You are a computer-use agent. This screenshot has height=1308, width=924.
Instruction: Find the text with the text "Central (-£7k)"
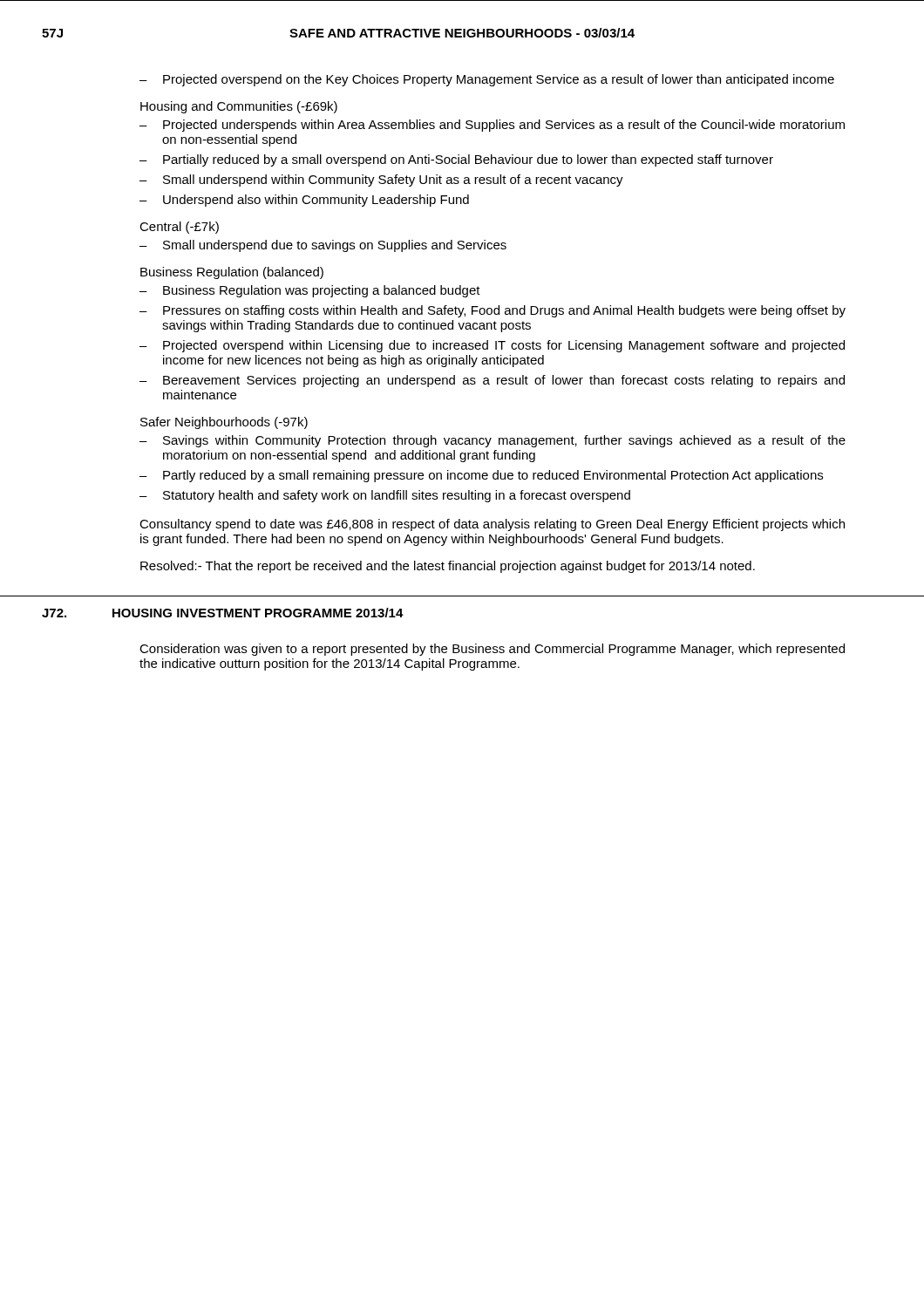[179, 226]
